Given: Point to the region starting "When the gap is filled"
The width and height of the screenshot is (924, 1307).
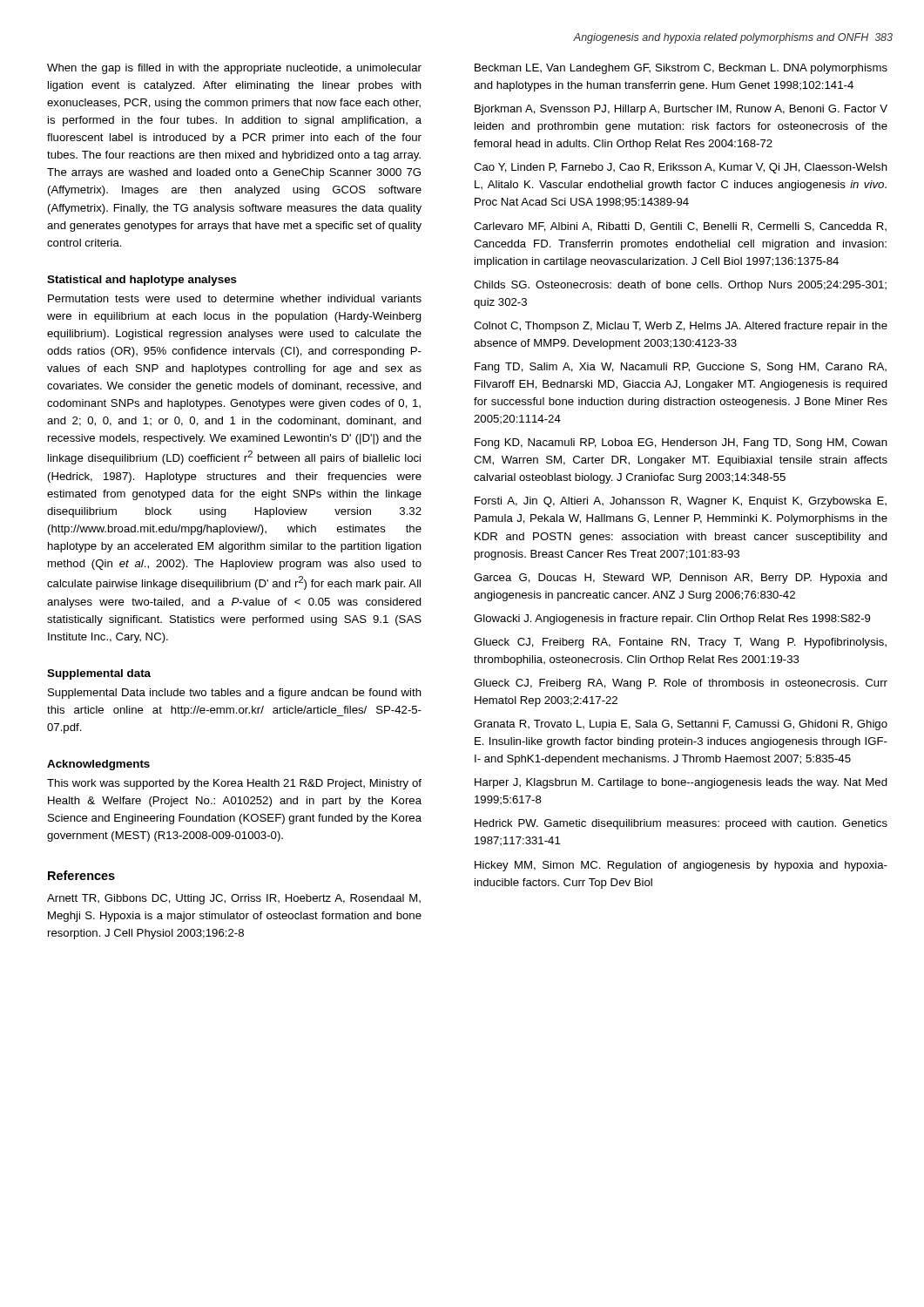Looking at the screenshot, I should (x=234, y=155).
